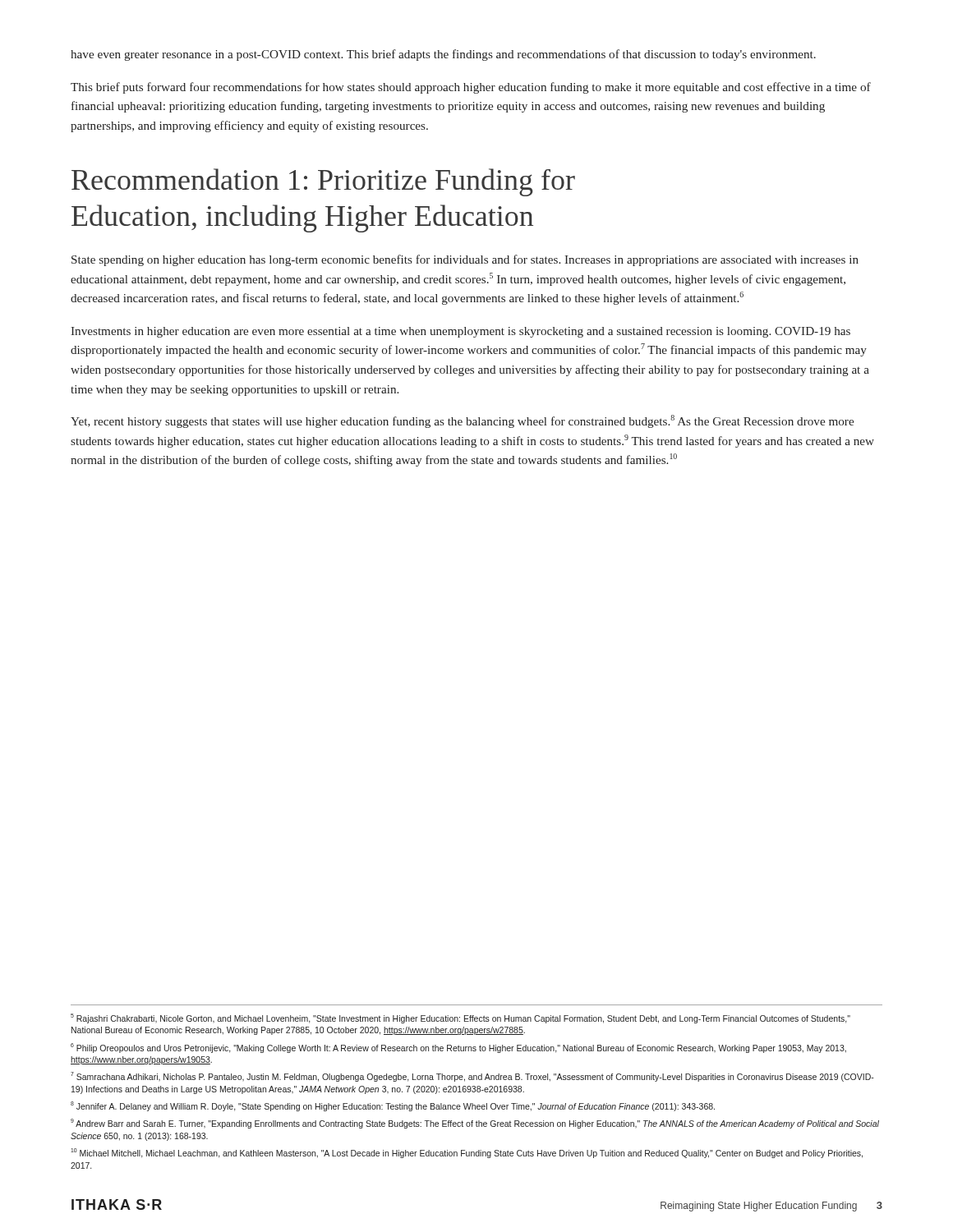Viewport: 953px width, 1232px height.
Task: Click the section header that begins "Recommendation 1: Prioritize Funding forEducation, including Higher"
Action: [x=323, y=198]
